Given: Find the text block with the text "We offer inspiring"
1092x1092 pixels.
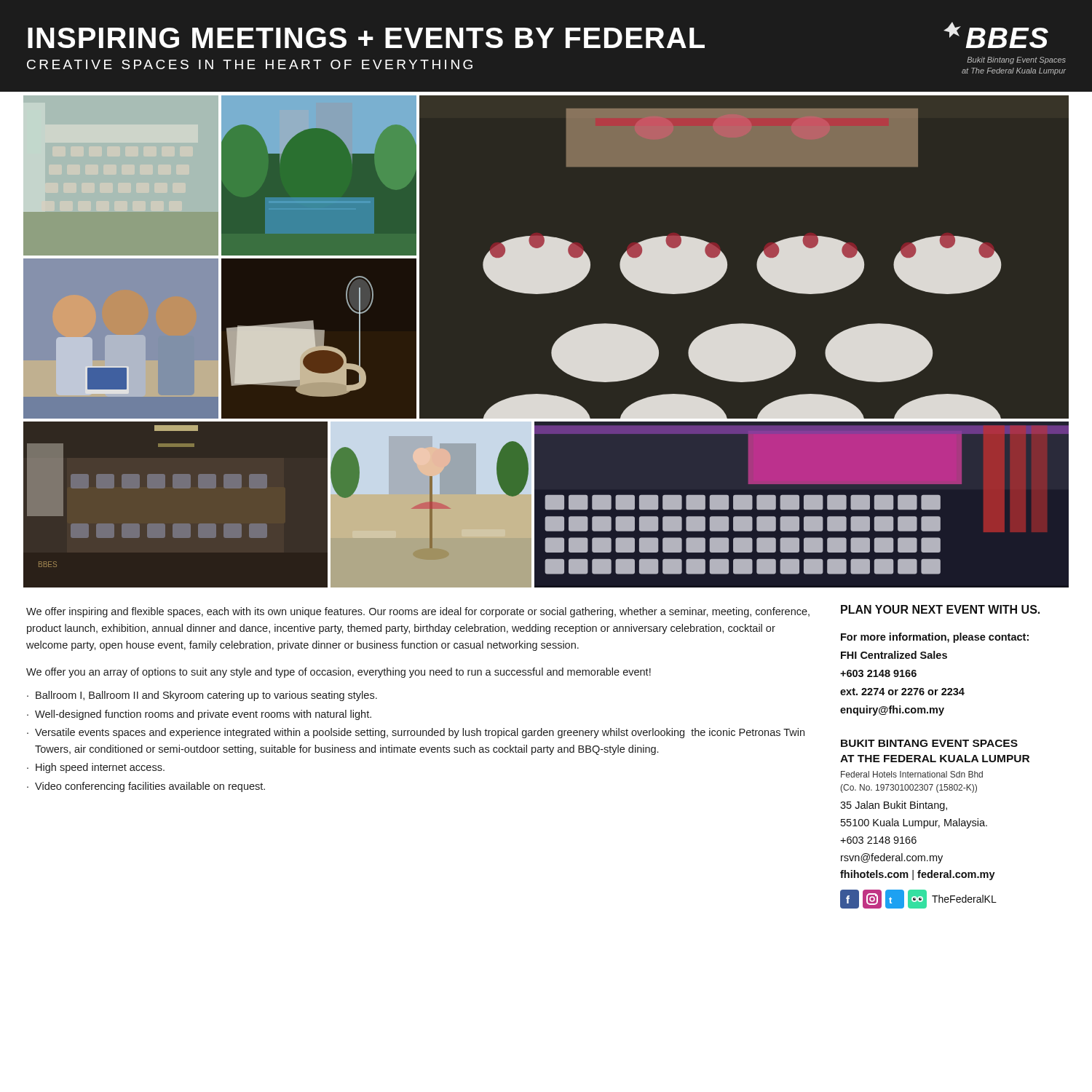Looking at the screenshot, I should (x=418, y=628).
